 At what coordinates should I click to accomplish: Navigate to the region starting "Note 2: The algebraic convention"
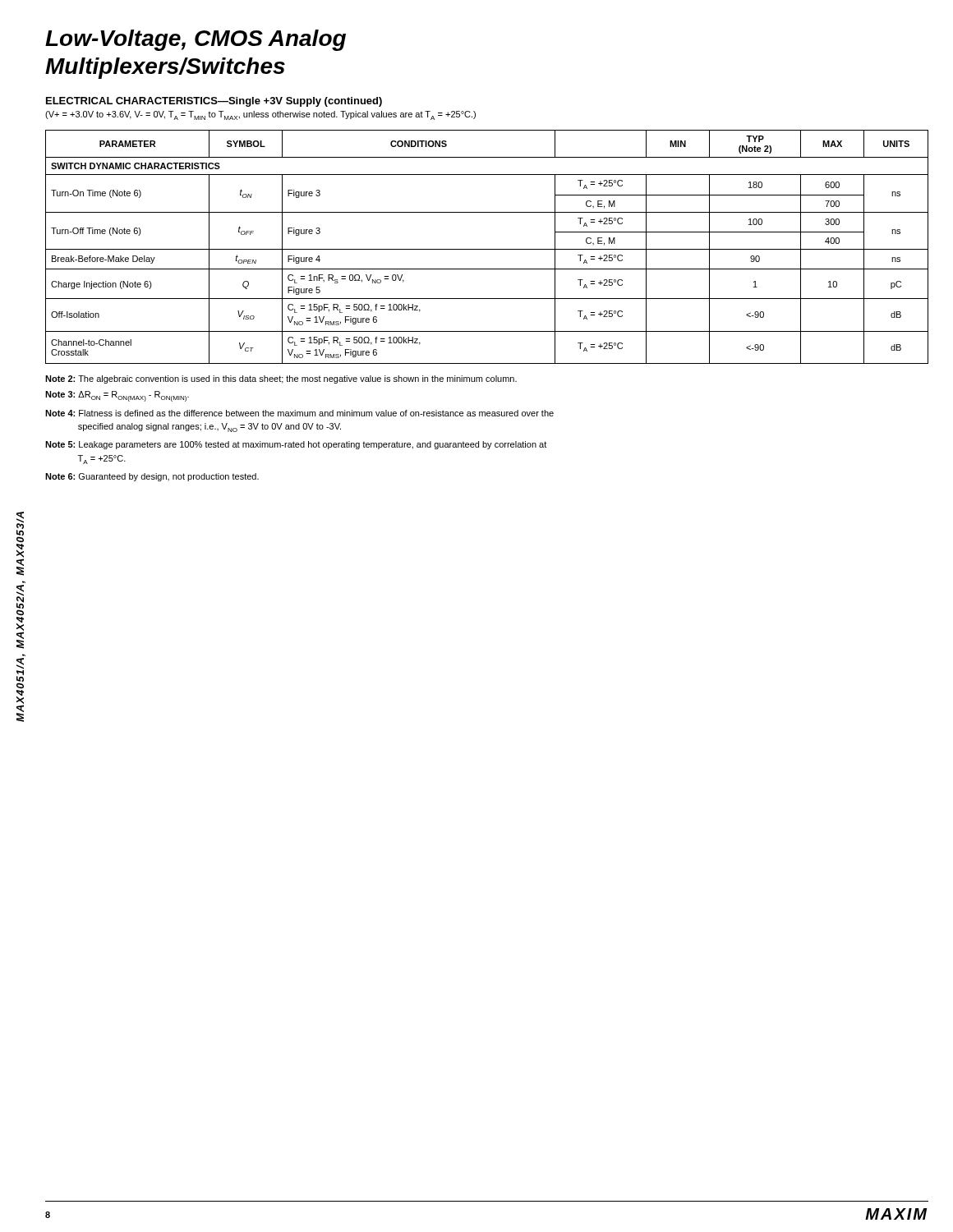281,378
